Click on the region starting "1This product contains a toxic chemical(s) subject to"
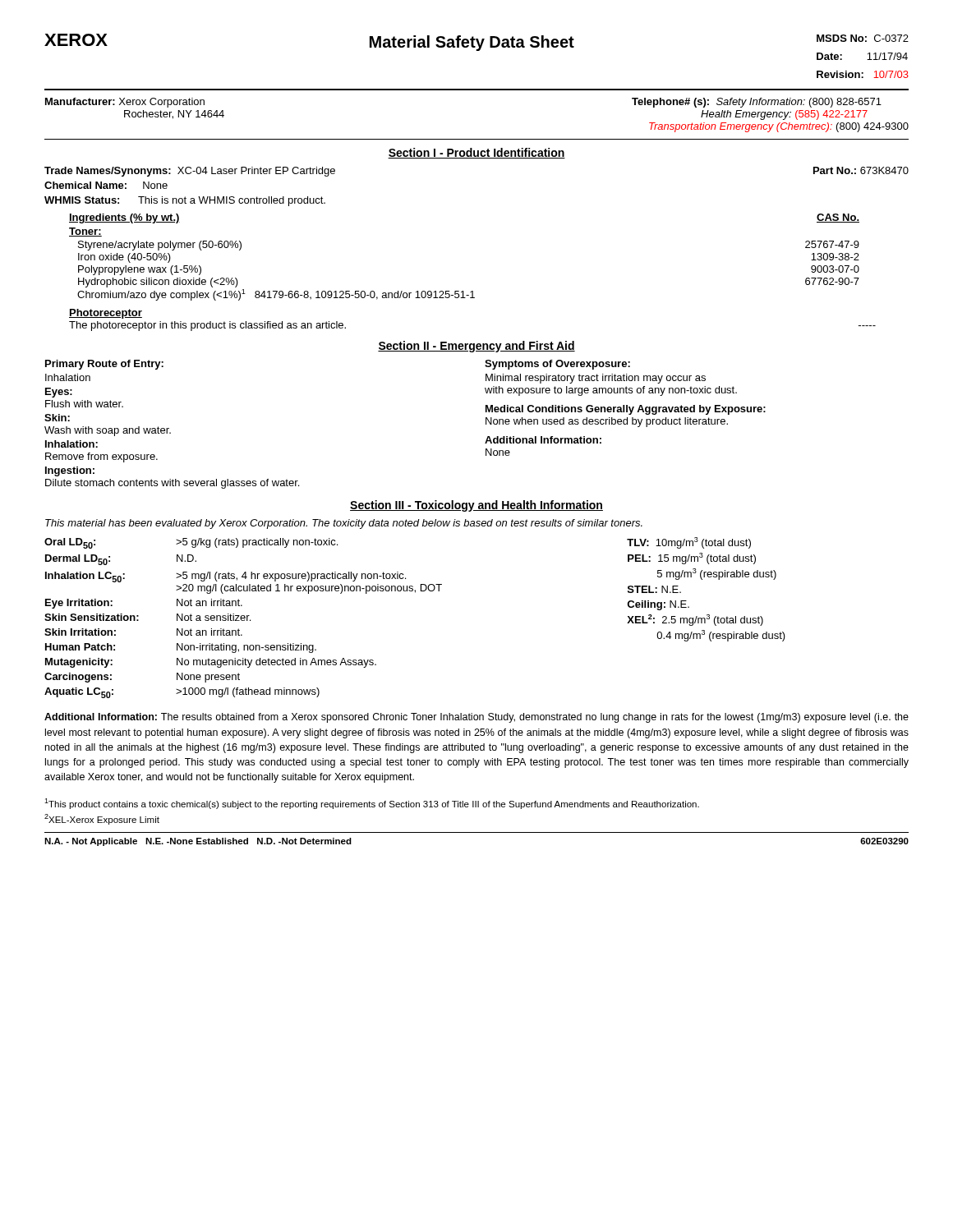The height and width of the screenshot is (1232, 953). click(x=372, y=811)
